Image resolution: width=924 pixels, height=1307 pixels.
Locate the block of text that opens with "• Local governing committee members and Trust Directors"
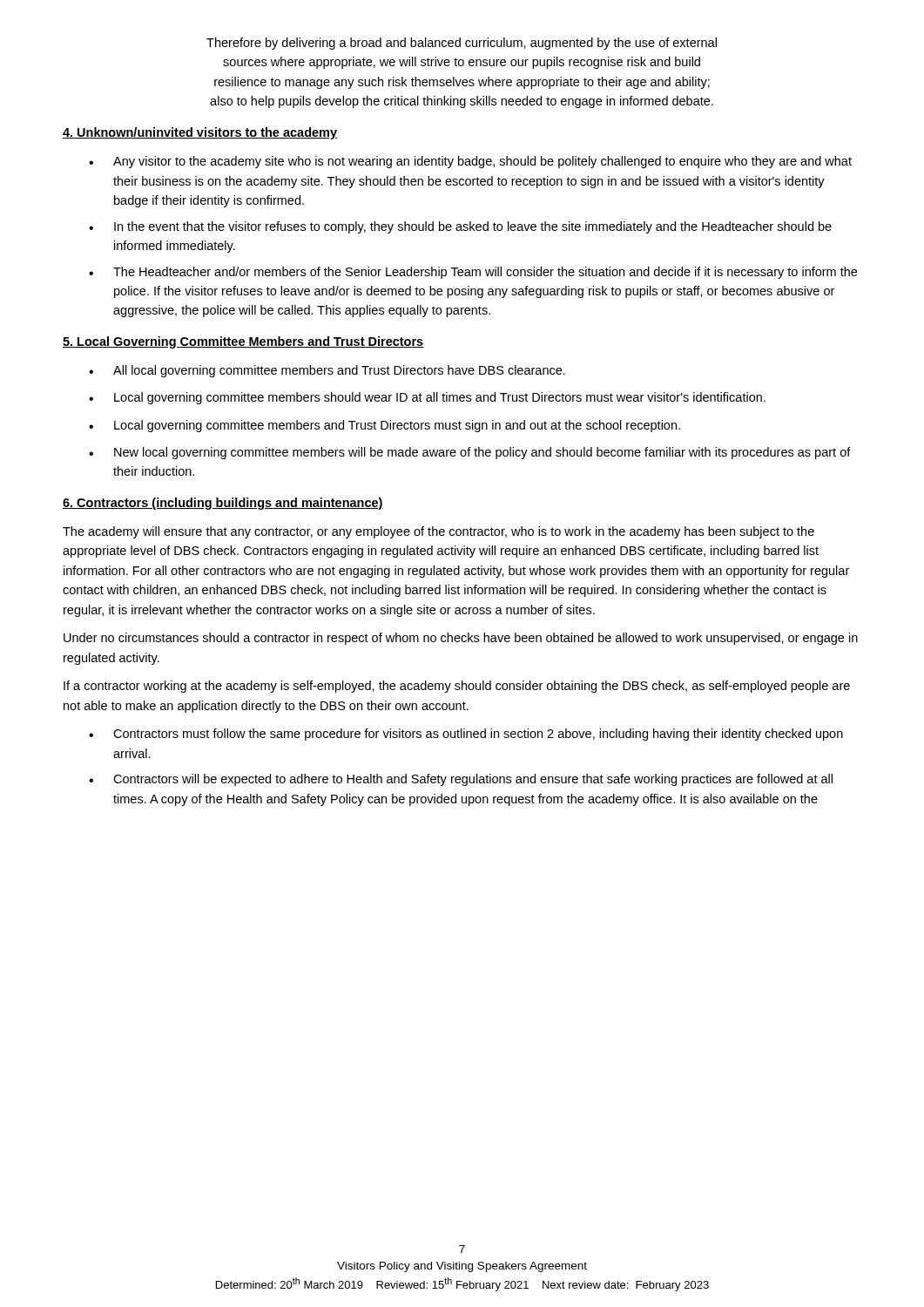(475, 426)
